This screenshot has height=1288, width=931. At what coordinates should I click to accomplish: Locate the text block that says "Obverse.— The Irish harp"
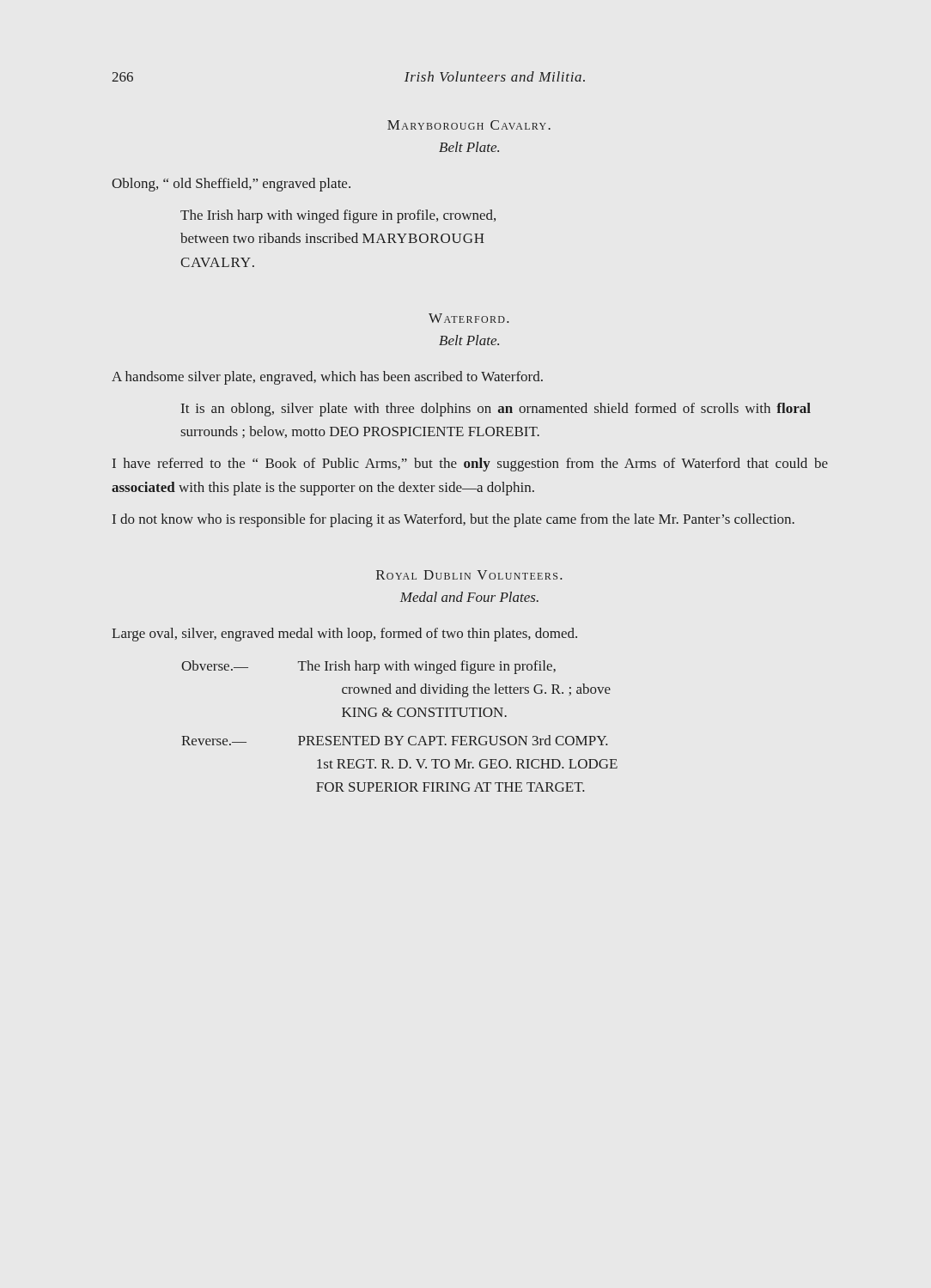click(496, 727)
